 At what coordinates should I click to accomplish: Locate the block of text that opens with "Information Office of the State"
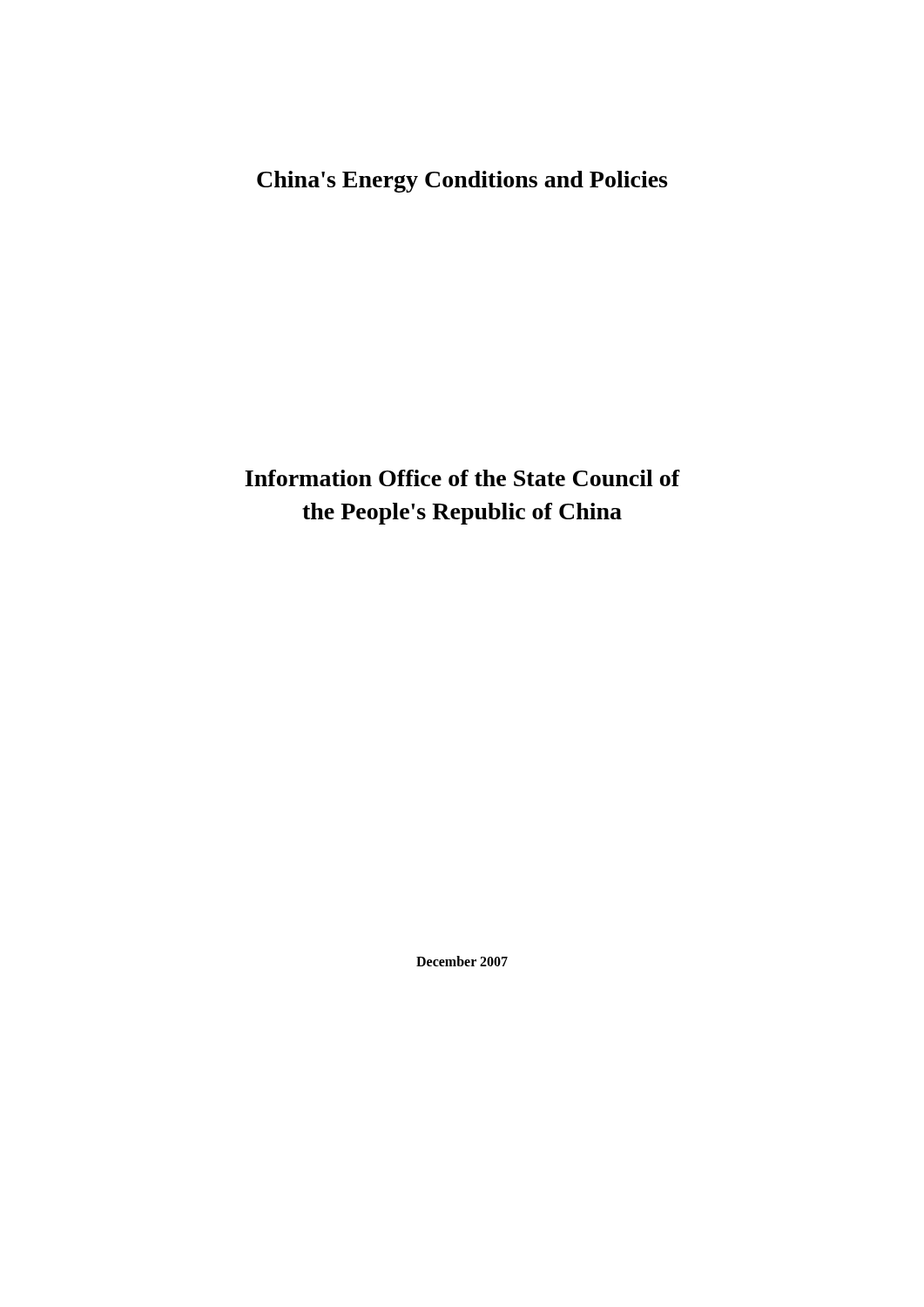[x=462, y=494]
